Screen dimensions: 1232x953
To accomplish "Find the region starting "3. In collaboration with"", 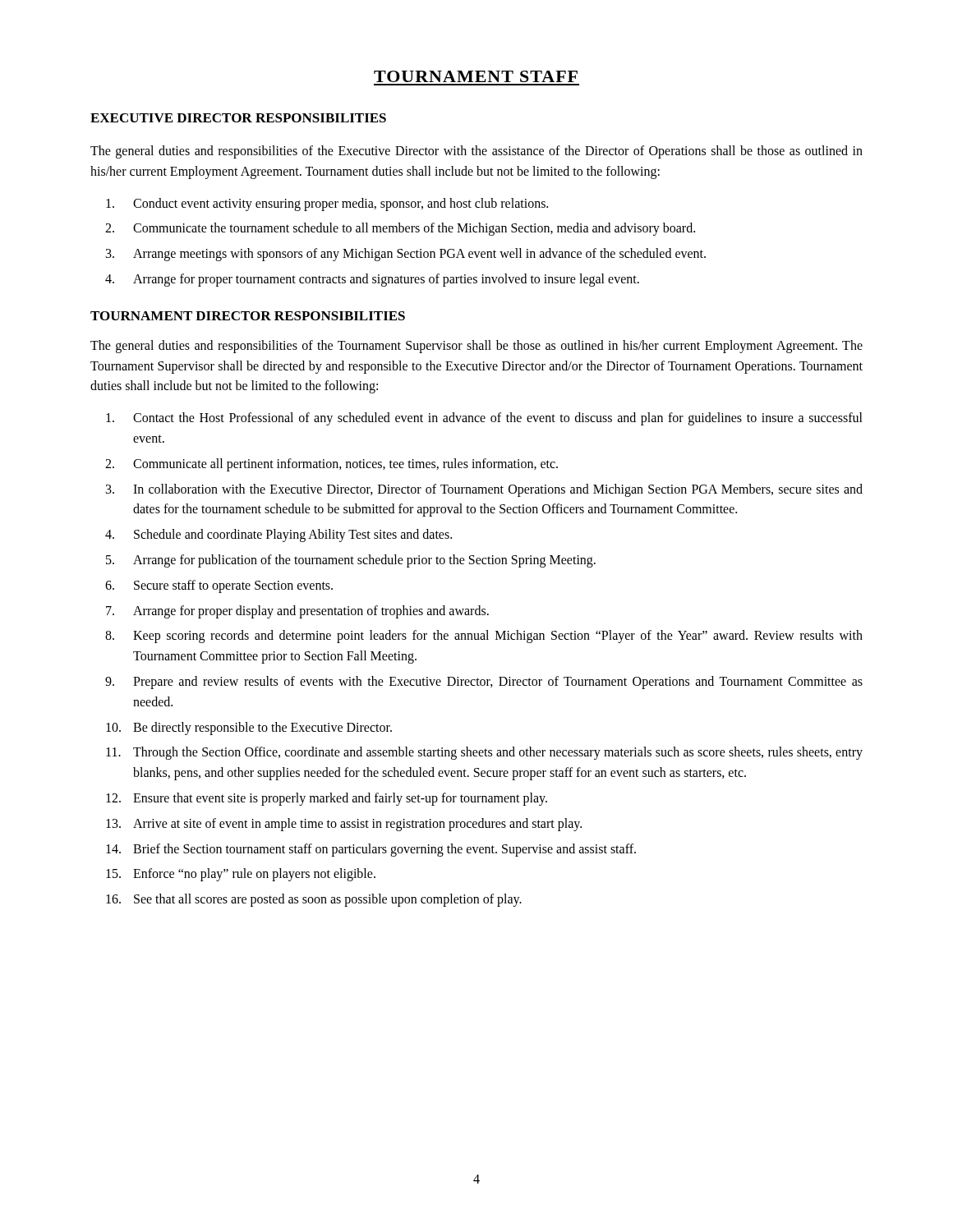I will [476, 500].
